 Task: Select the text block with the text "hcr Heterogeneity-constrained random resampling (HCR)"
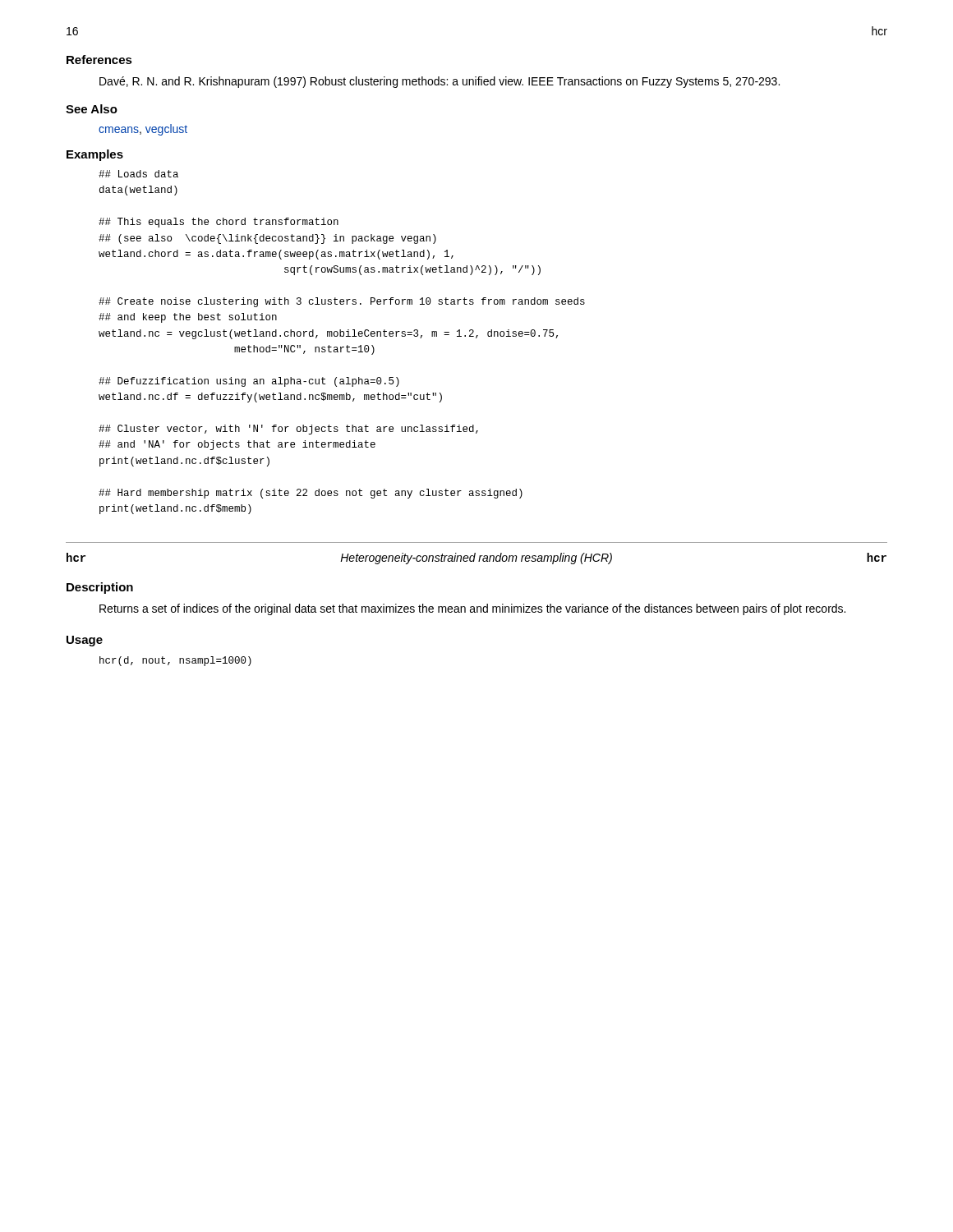point(476,558)
